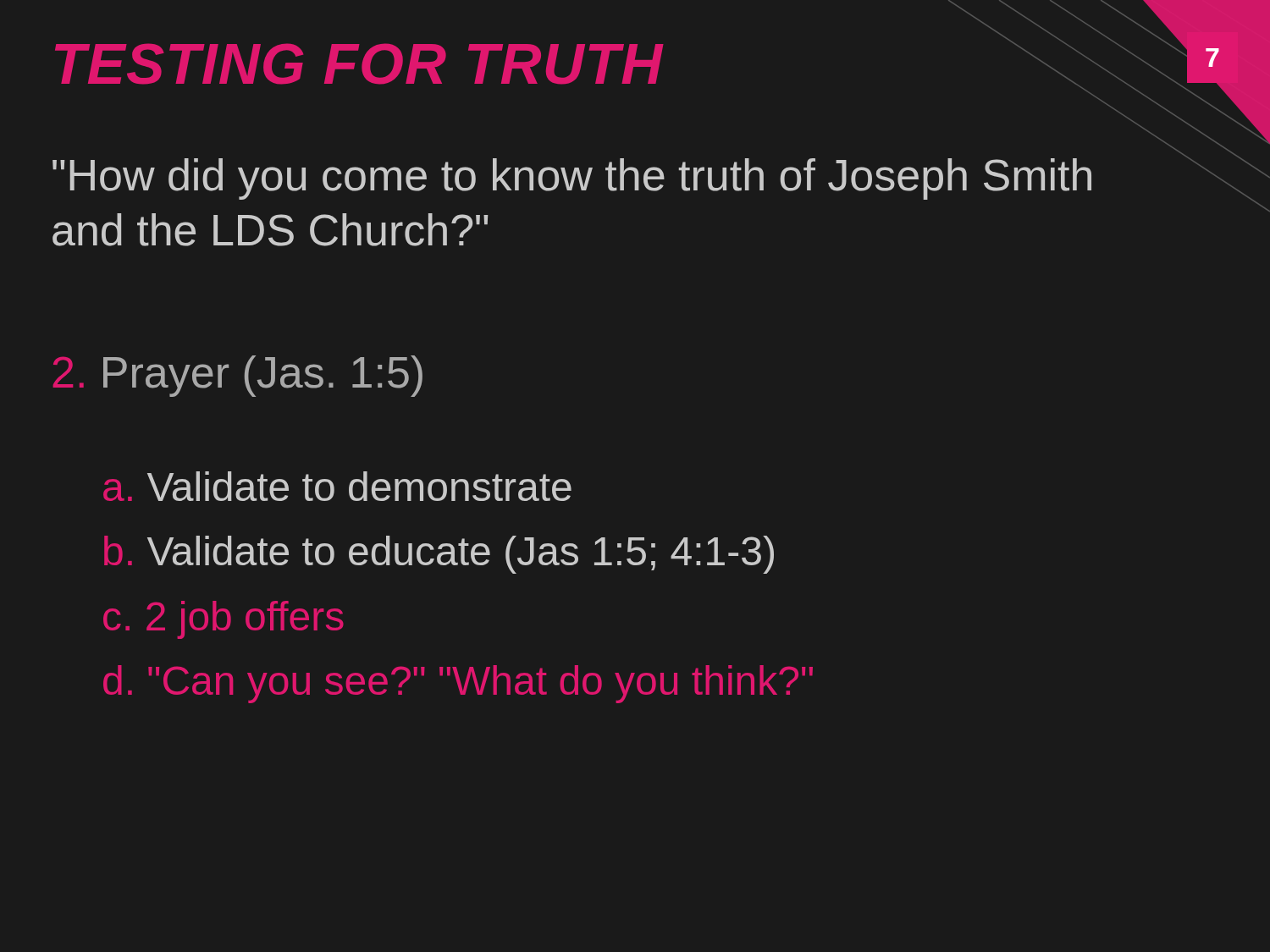Locate the text "b. Validate to educate (Jas 1:5; 4:1-3)"
This screenshot has width=1270, height=952.
point(458,552)
